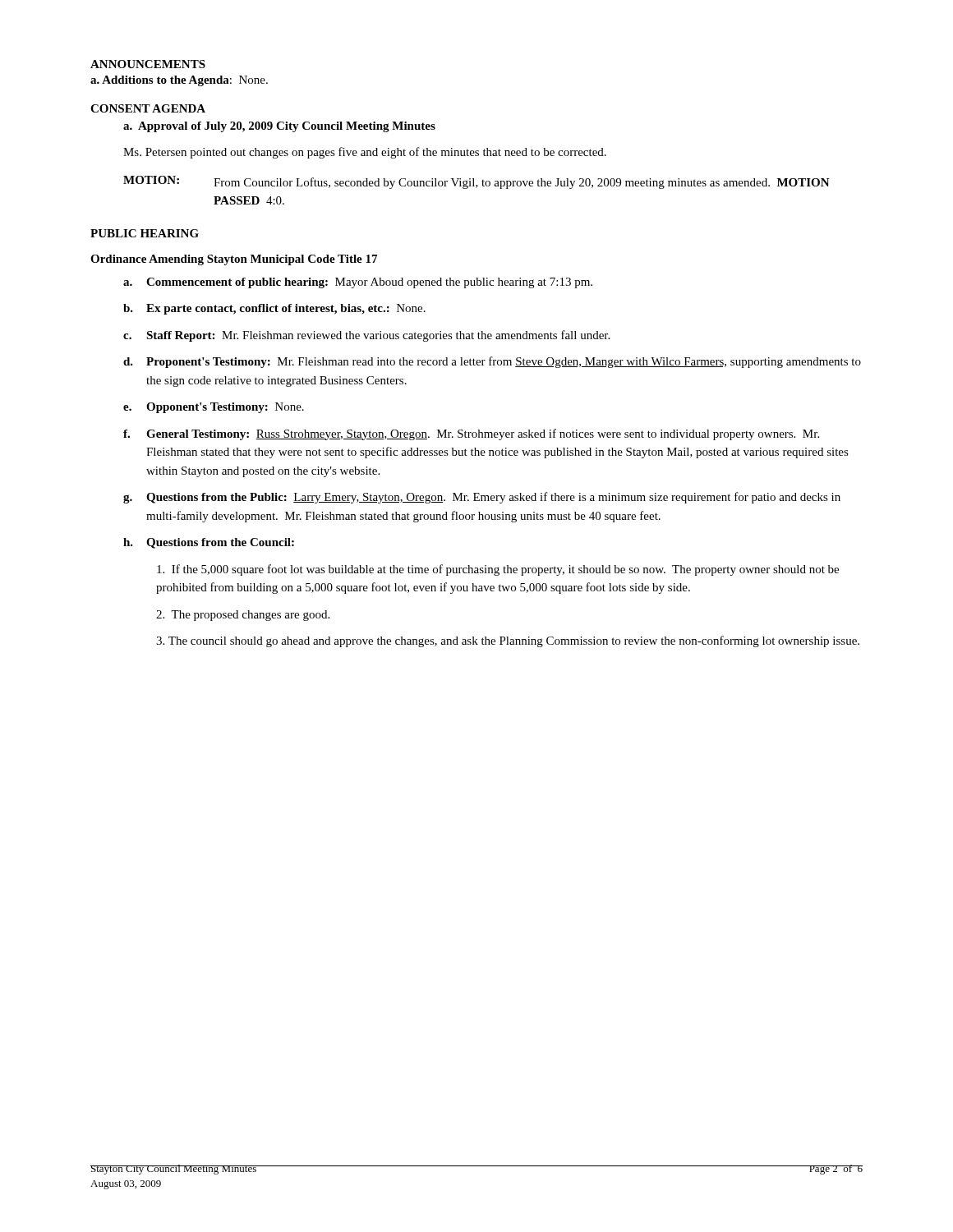
Task: Navigate to the text starting "PUBLIC HEARING"
Action: [145, 233]
